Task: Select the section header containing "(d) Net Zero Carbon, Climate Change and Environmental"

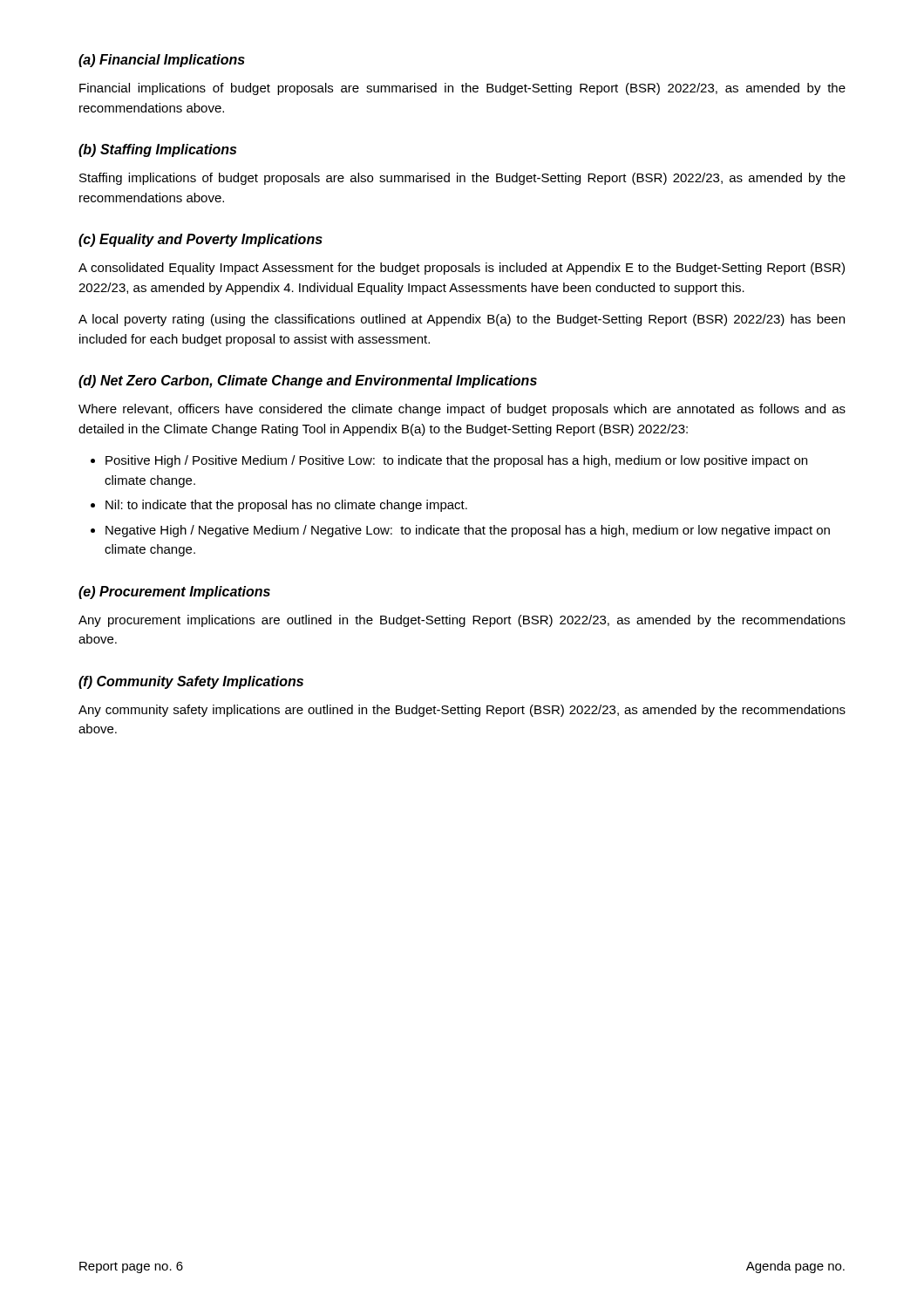Action: pyautogui.click(x=308, y=381)
